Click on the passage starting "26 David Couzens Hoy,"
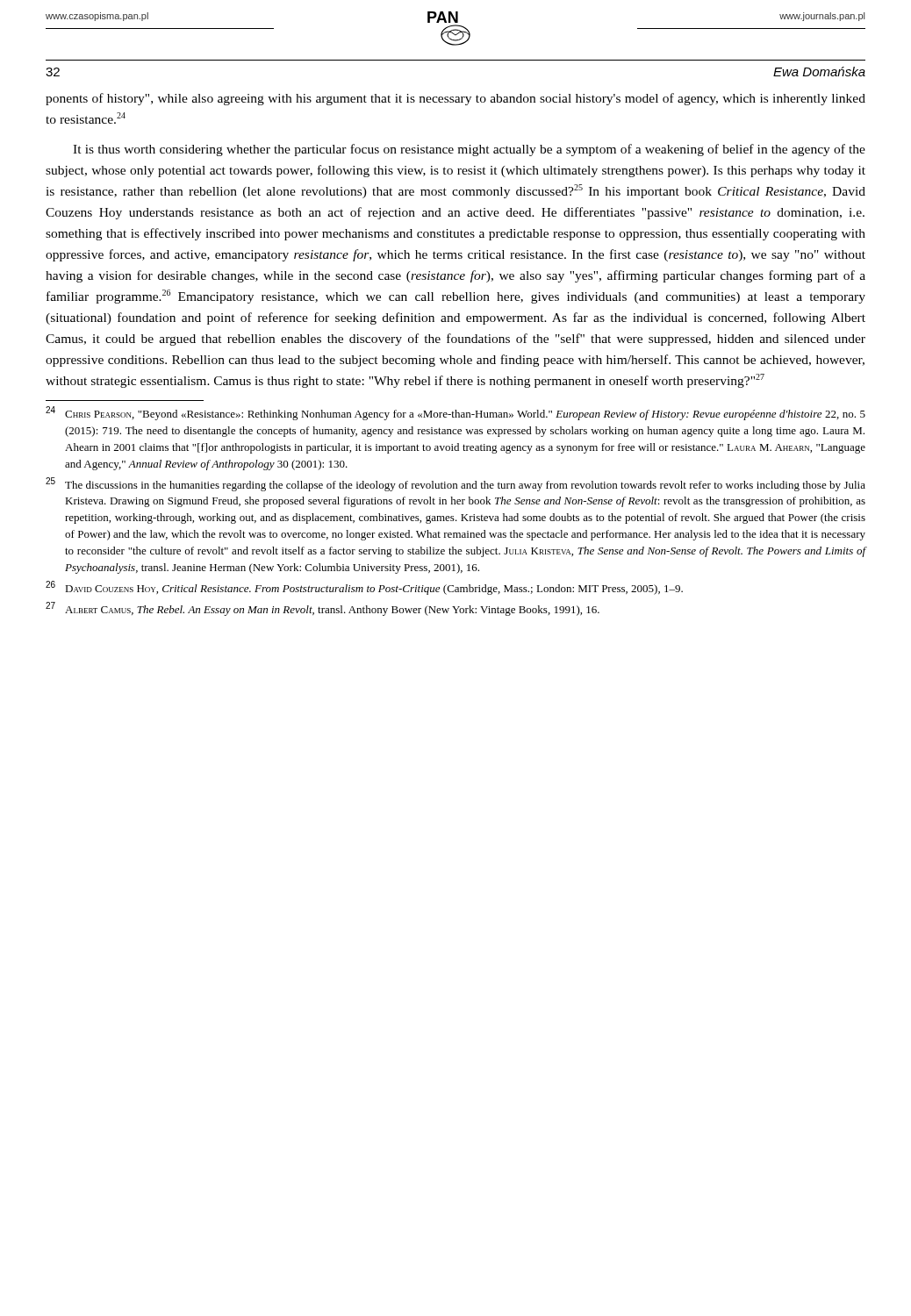Viewport: 911px width, 1316px height. 365,589
